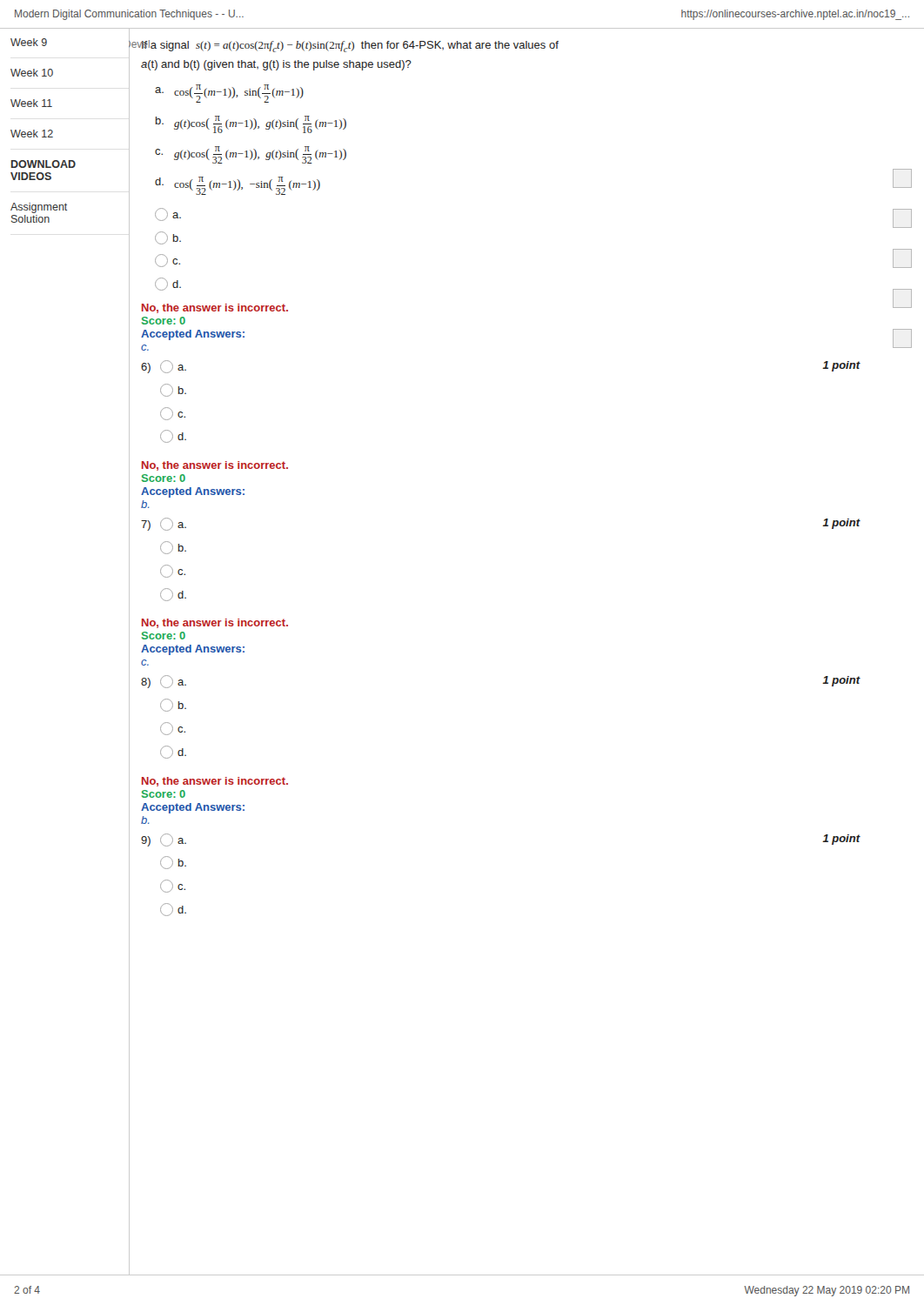Select the list item that reads "d. cos(π32(m−1)), −sin(π32(m−1))"
Viewport: 924px width, 1305px height.
[238, 185]
